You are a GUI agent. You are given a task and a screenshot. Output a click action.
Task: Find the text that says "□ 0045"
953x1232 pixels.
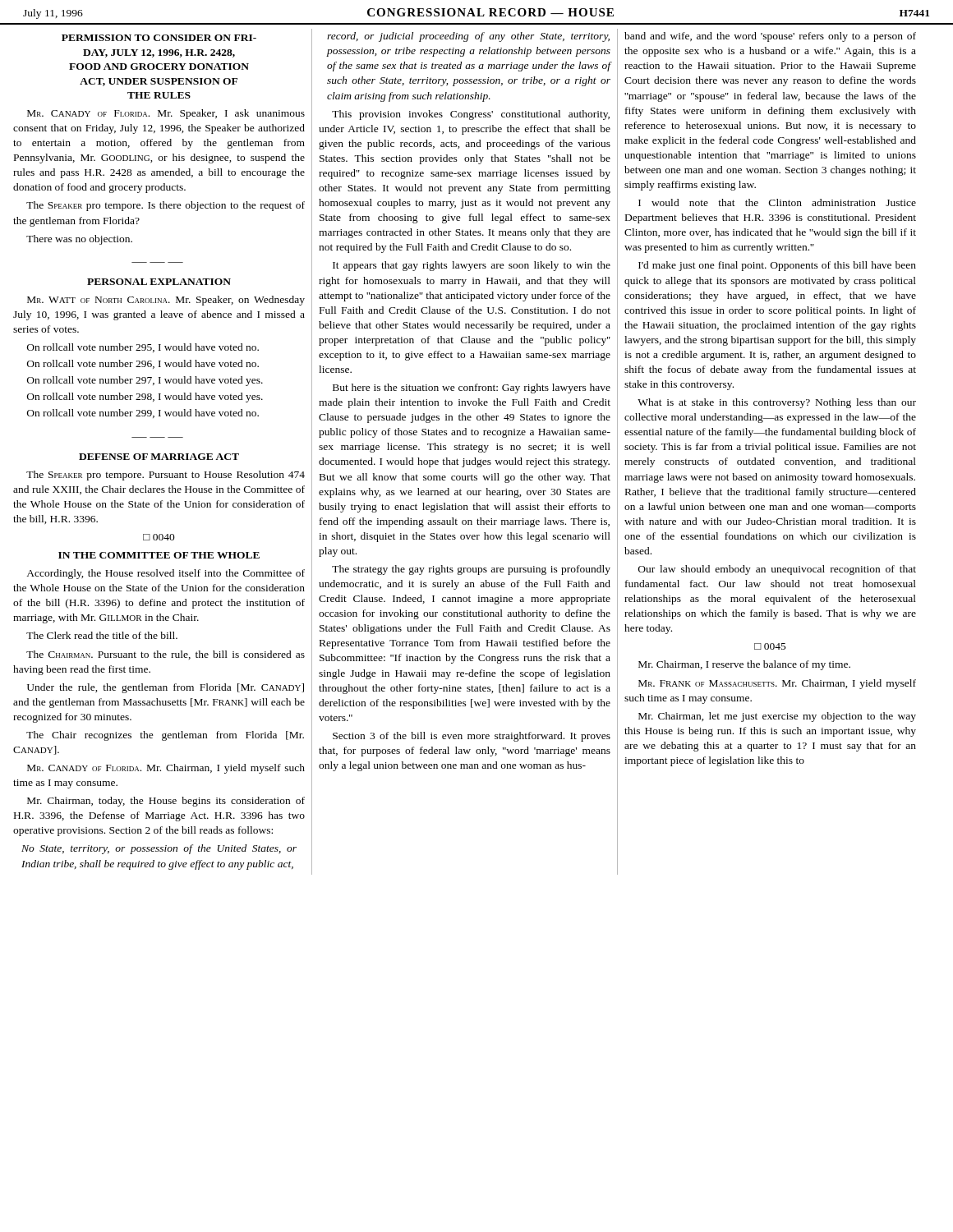(x=770, y=646)
